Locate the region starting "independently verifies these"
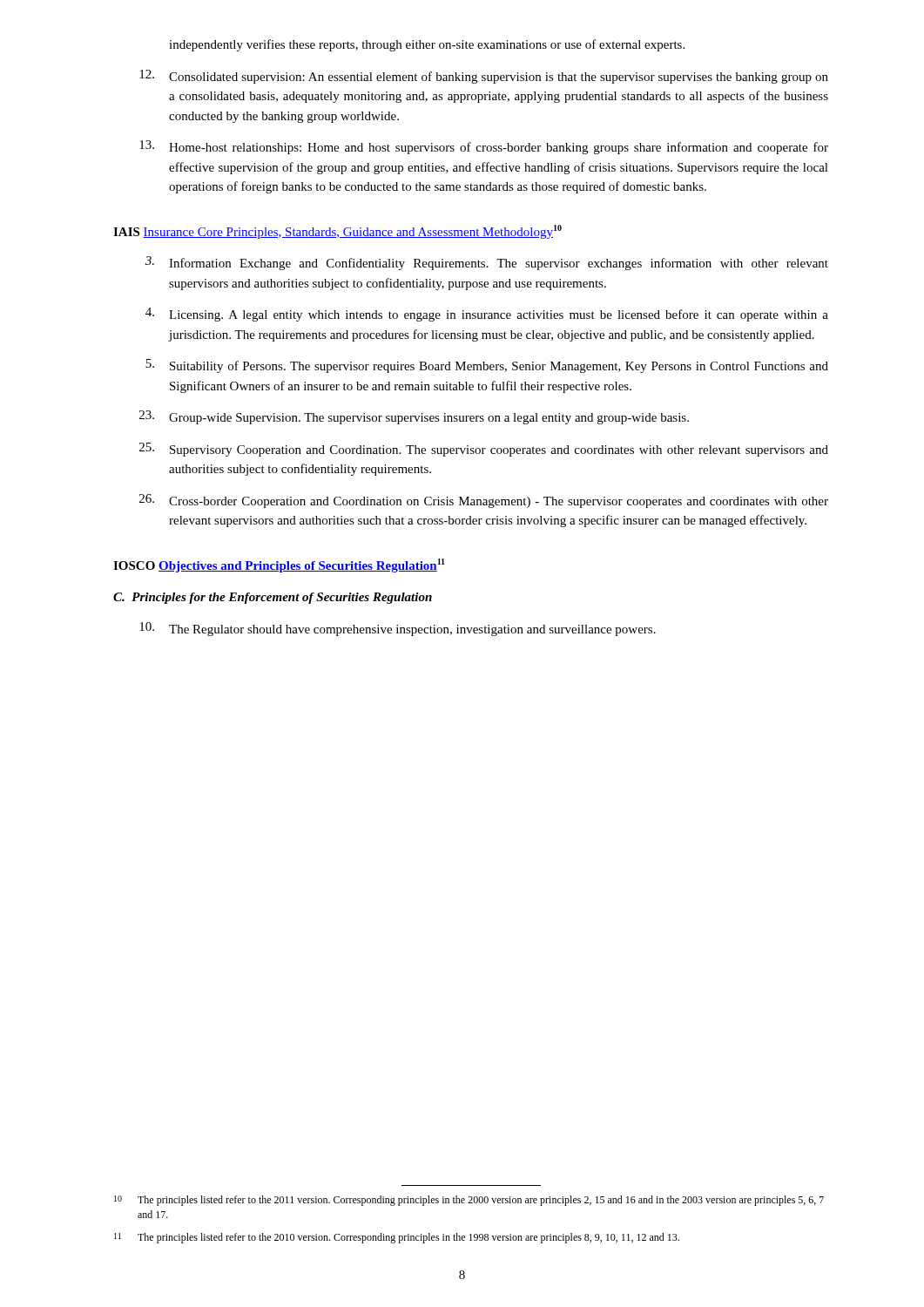 click(427, 44)
